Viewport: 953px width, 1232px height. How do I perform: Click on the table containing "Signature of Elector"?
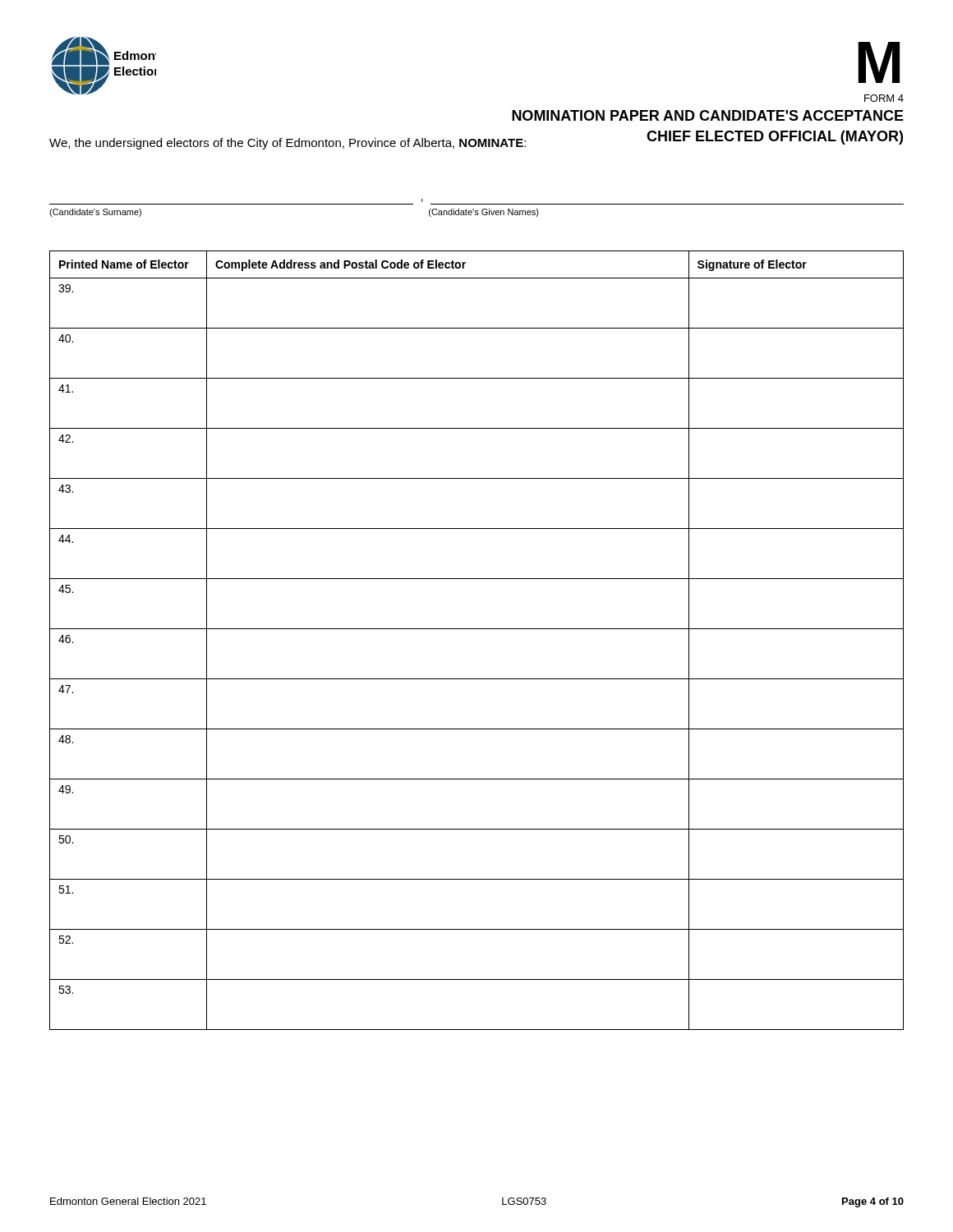pos(476,640)
